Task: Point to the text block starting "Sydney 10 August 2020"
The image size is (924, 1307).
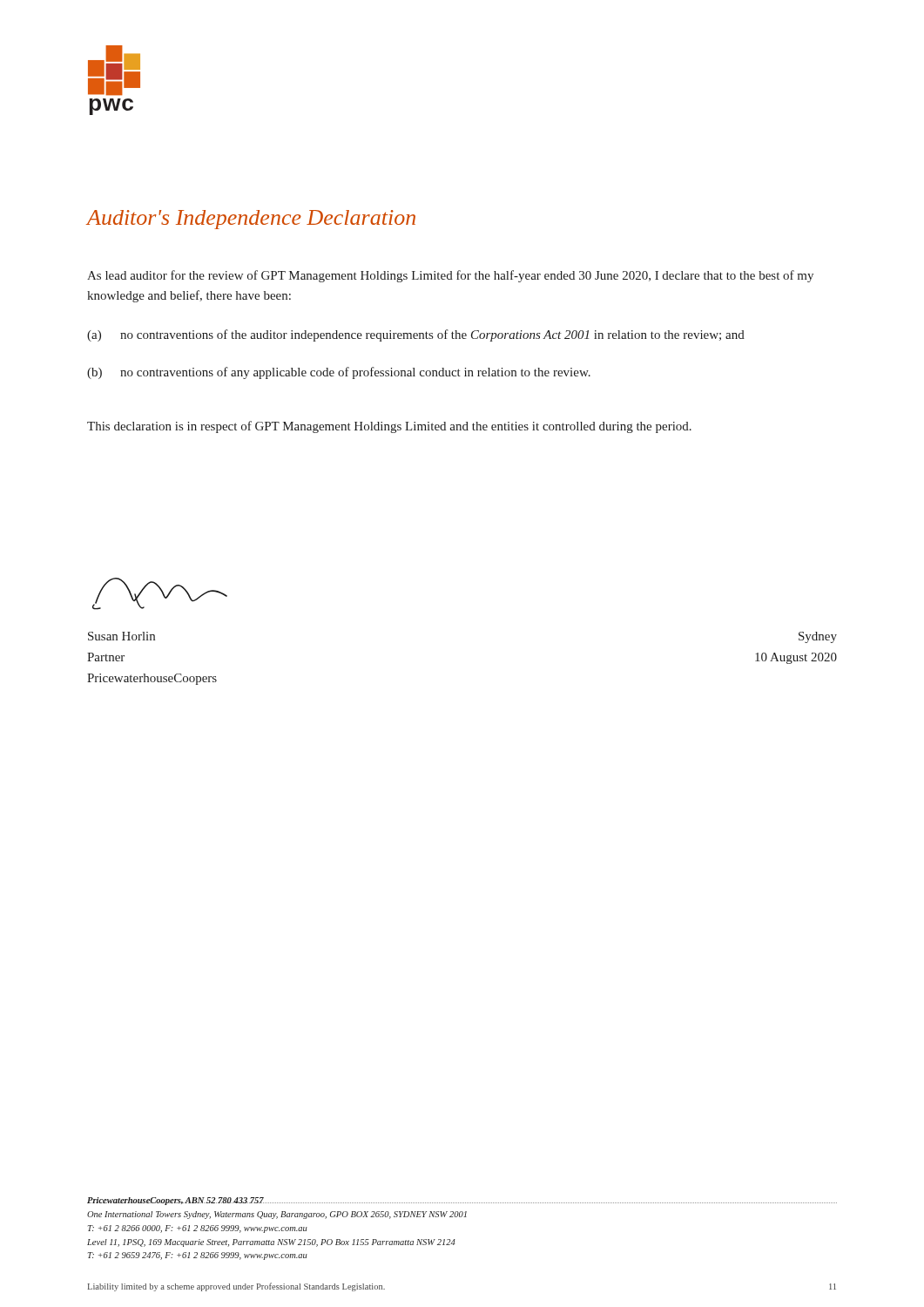Action: pyautogui.click(x=796, y=647)
